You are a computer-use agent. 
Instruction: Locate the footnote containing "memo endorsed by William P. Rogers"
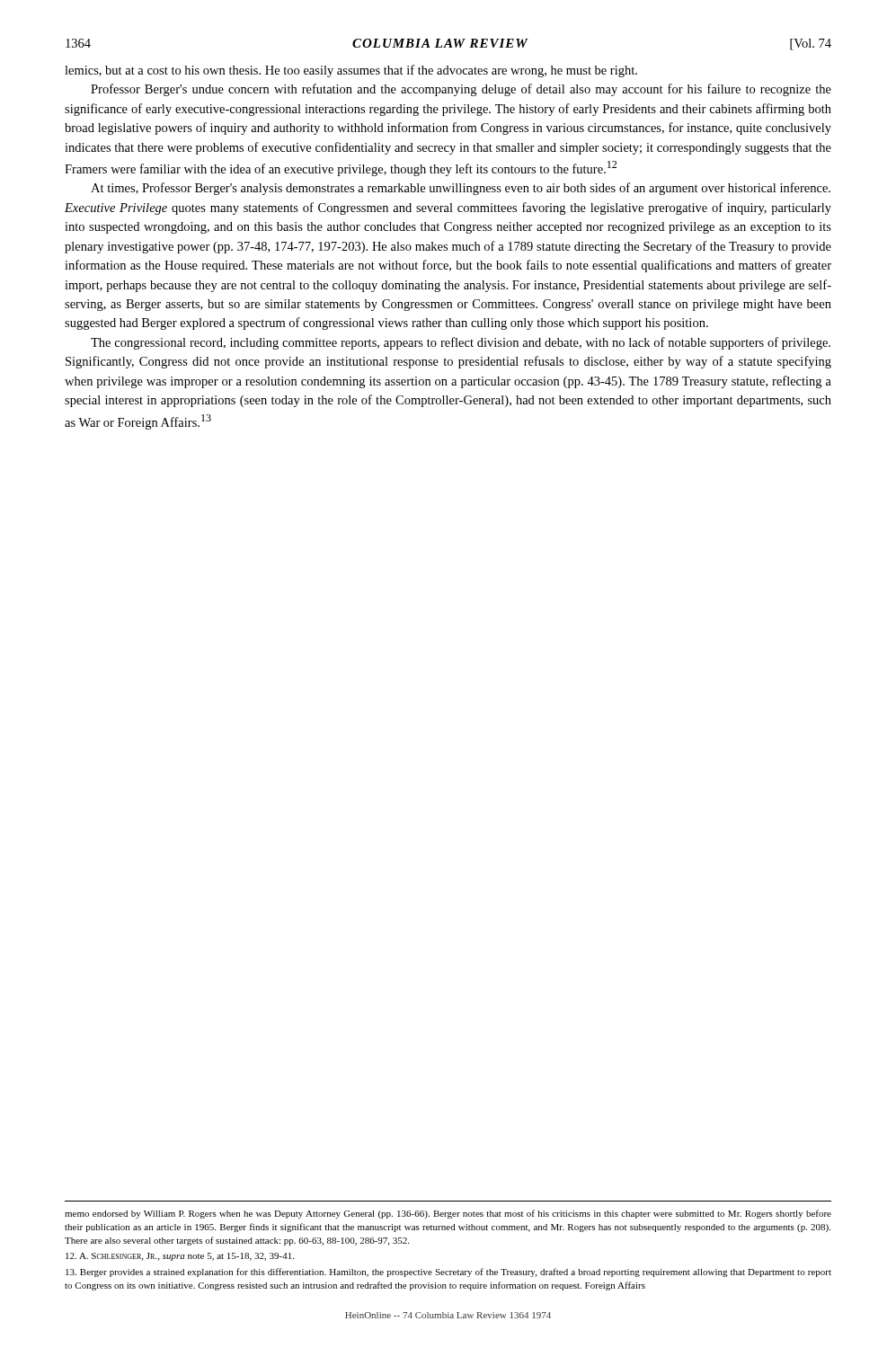click(x=448, y=1214)
